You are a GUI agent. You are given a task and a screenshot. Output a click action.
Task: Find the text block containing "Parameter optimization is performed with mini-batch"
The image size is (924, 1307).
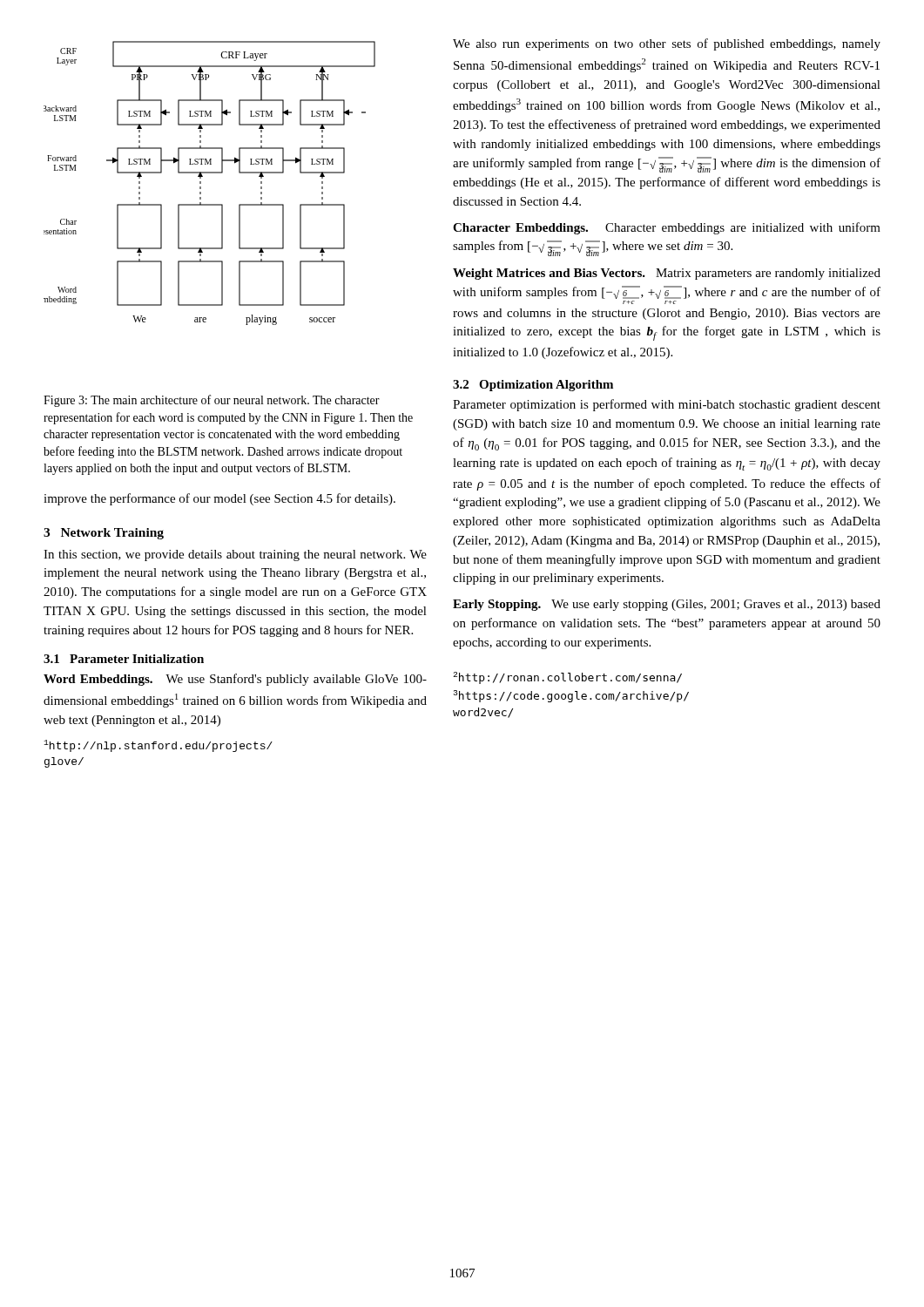(x=667, y=491)
